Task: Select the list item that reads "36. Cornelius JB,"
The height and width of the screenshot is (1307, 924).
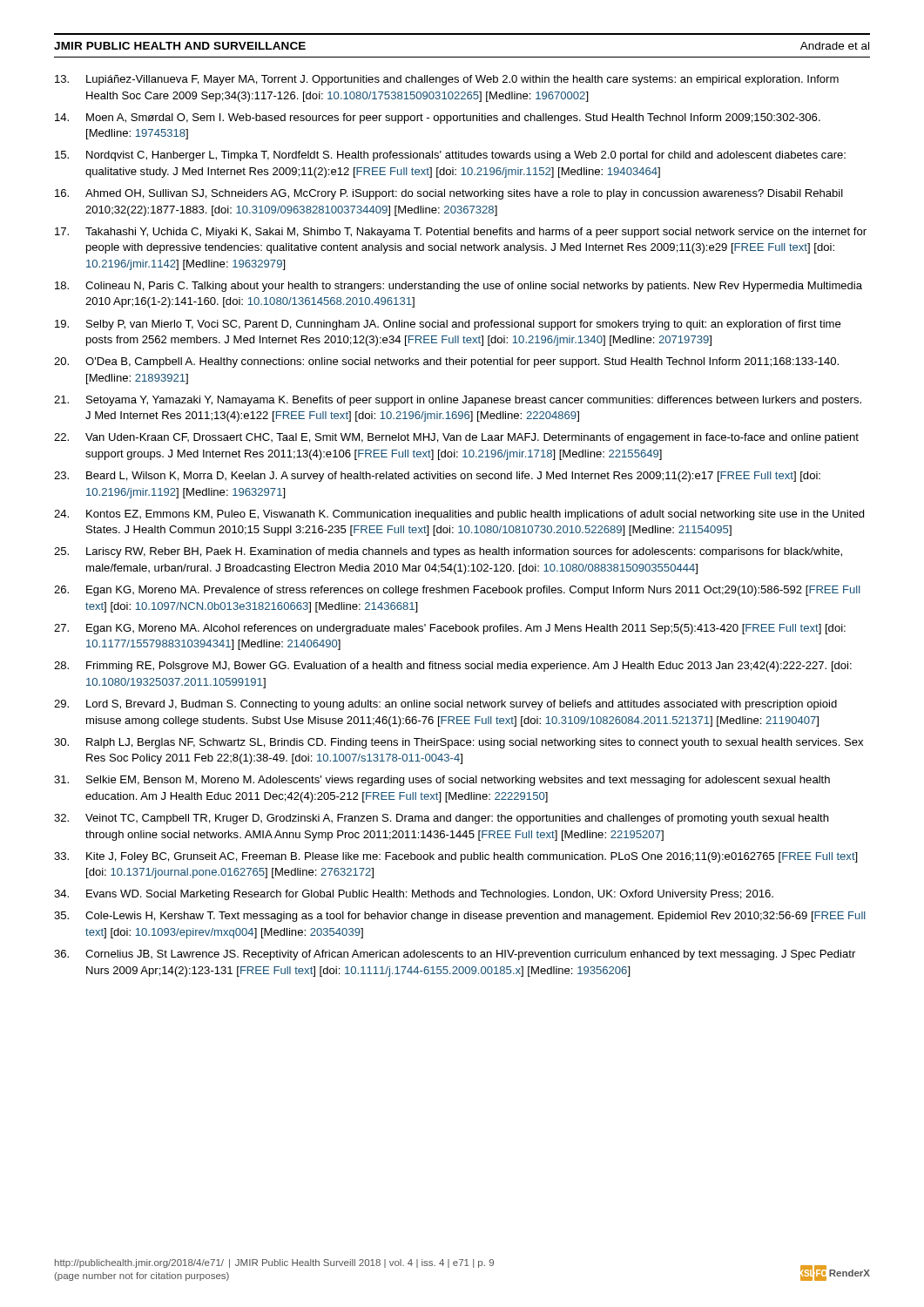Action: (462, 963)
